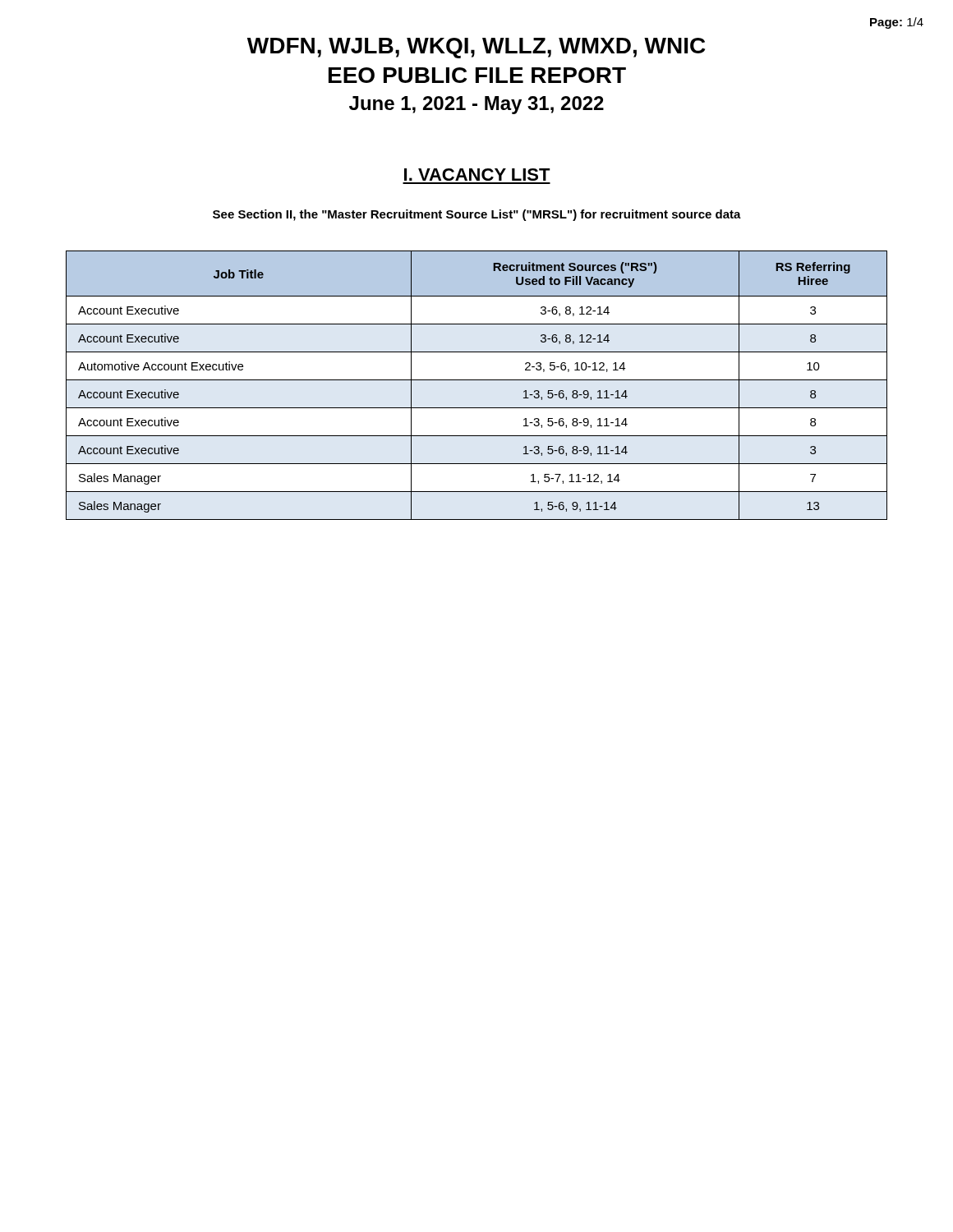This screenshot has width=953, height=1232.
Task: Find the table that mentions "3-6, 8, 12-14"
Action: tap(476, 385)
